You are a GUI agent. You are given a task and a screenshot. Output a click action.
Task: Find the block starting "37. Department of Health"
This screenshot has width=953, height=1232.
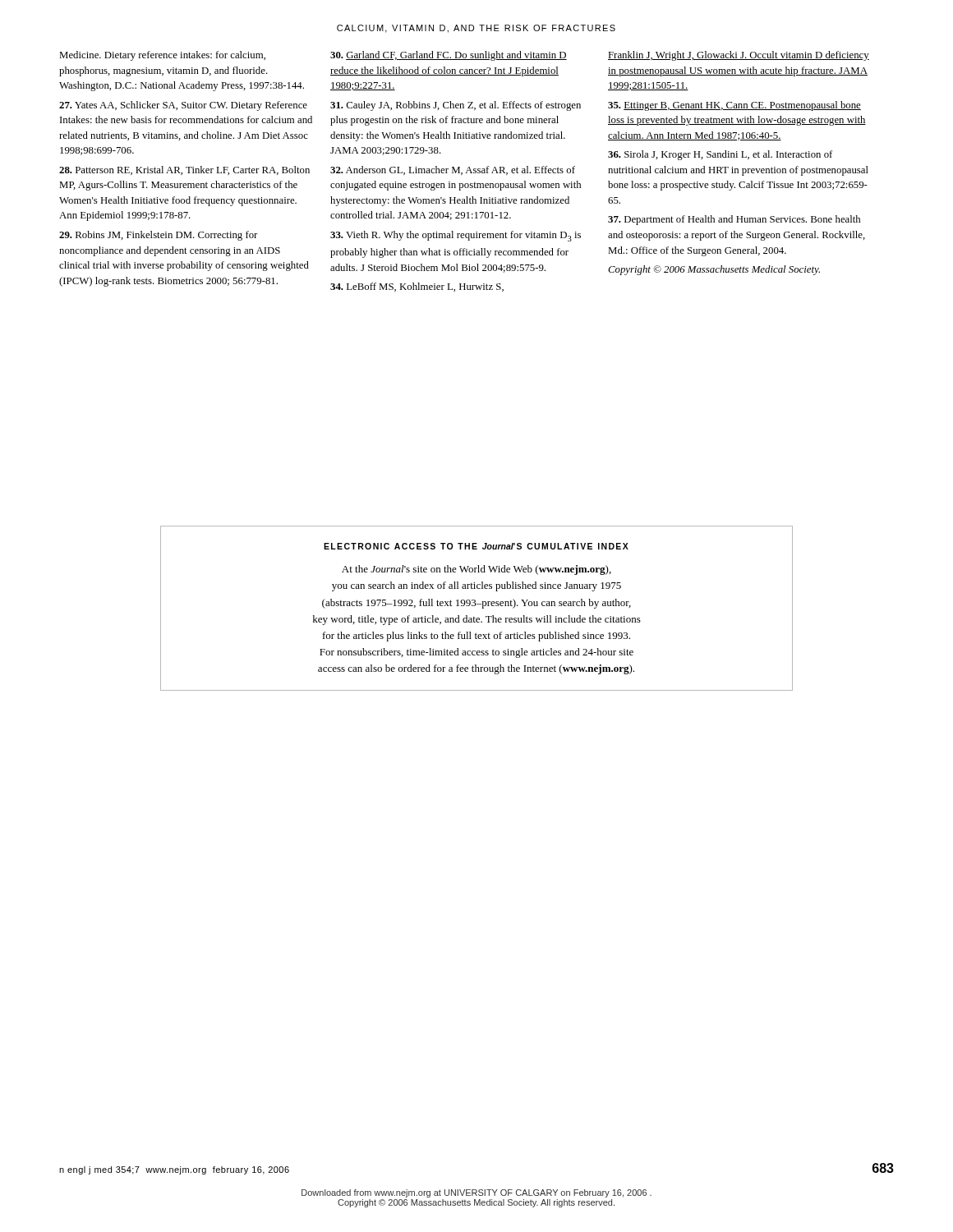737,235
